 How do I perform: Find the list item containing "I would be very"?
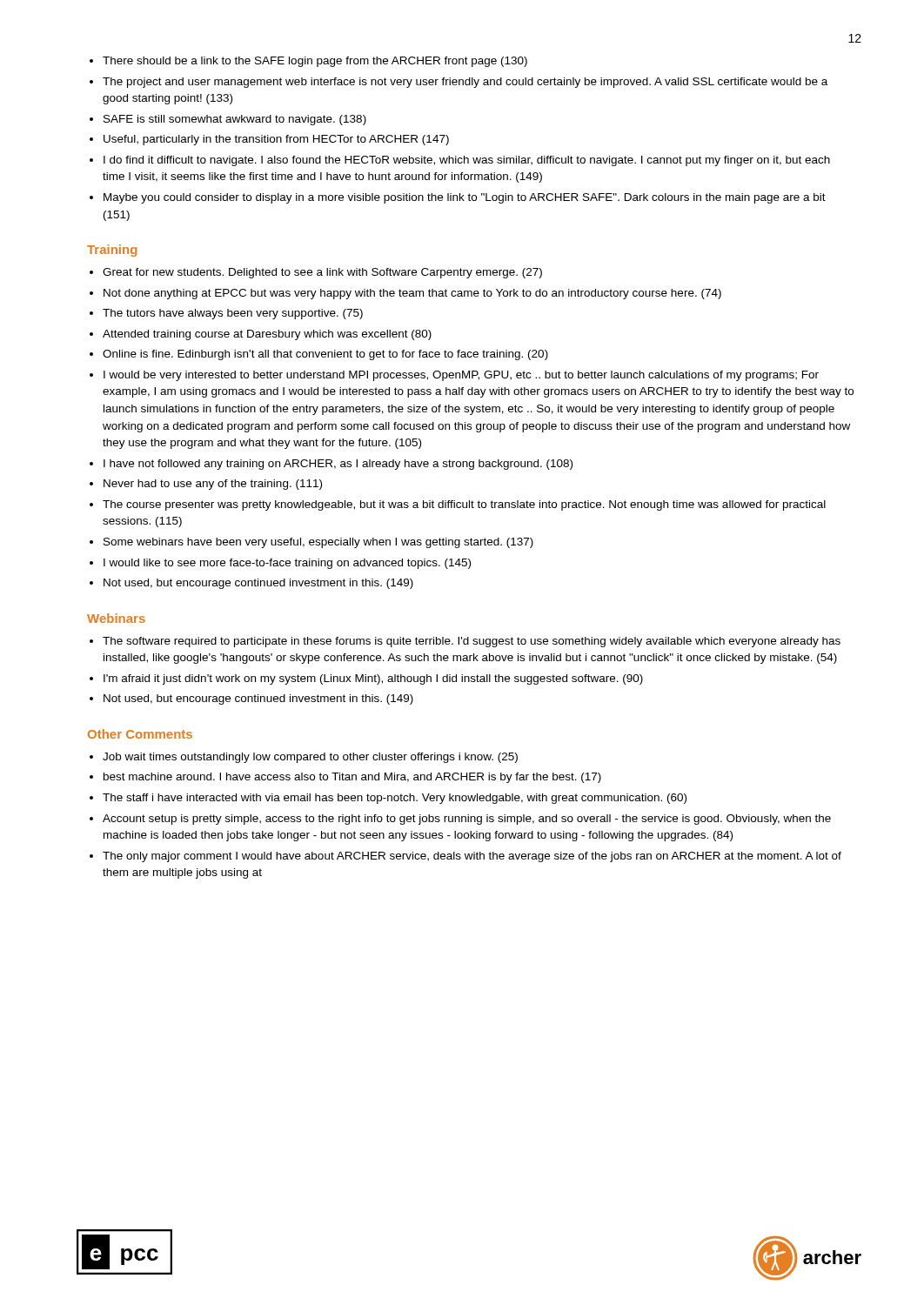coord(478,408)
